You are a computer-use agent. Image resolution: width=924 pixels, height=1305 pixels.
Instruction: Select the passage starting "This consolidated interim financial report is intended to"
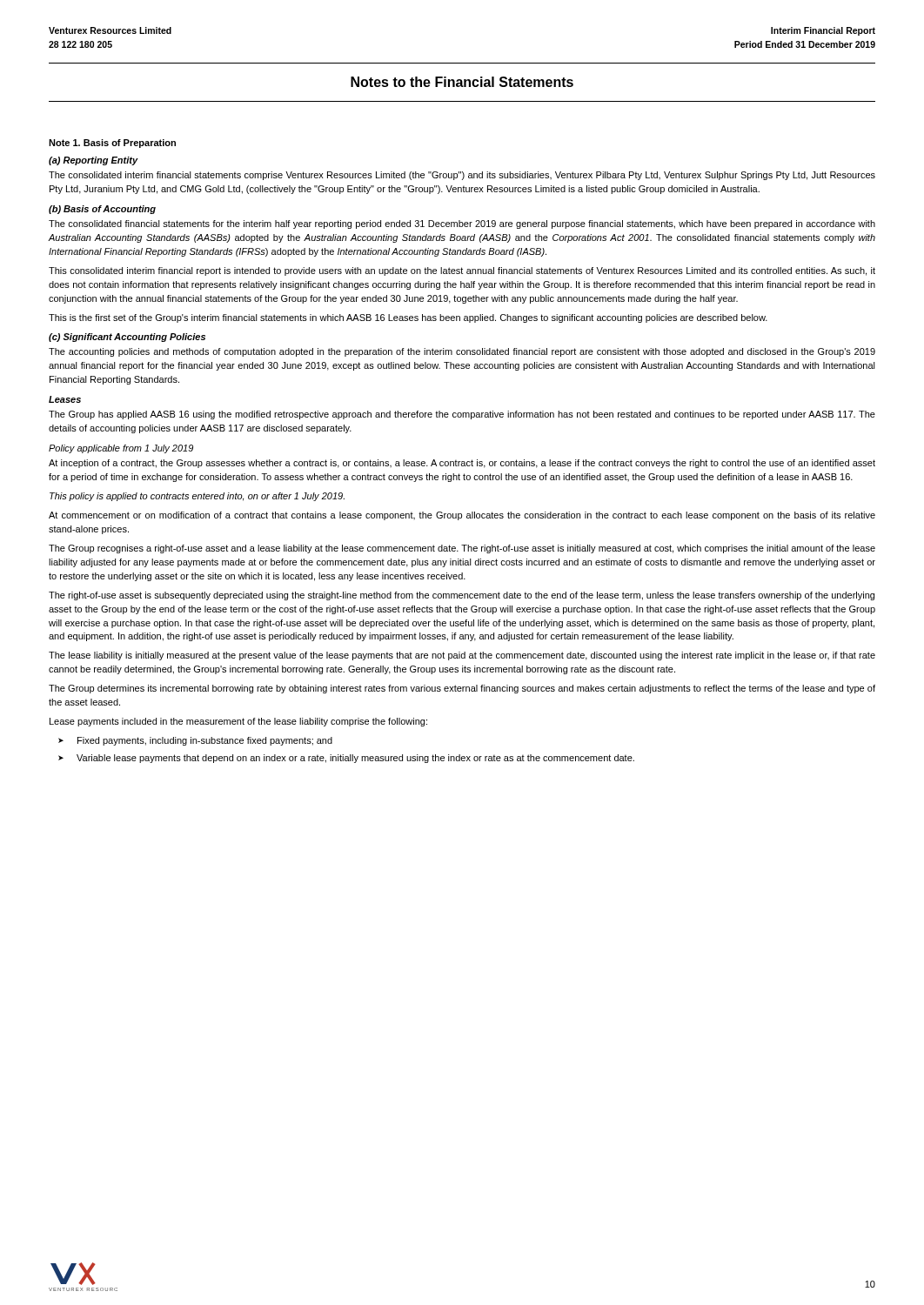[462, 284]
